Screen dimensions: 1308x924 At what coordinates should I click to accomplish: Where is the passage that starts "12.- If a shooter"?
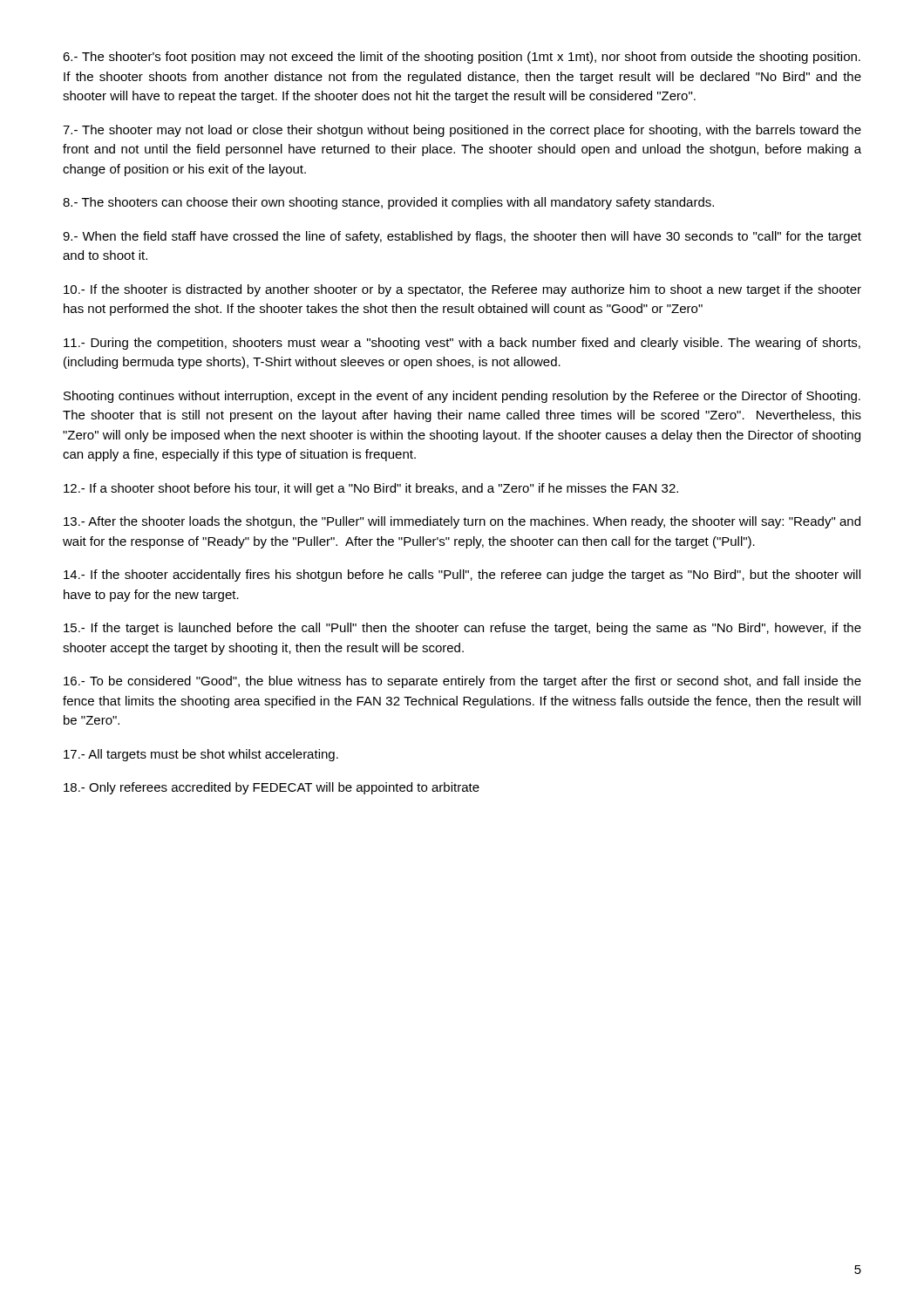click(371, 487)
